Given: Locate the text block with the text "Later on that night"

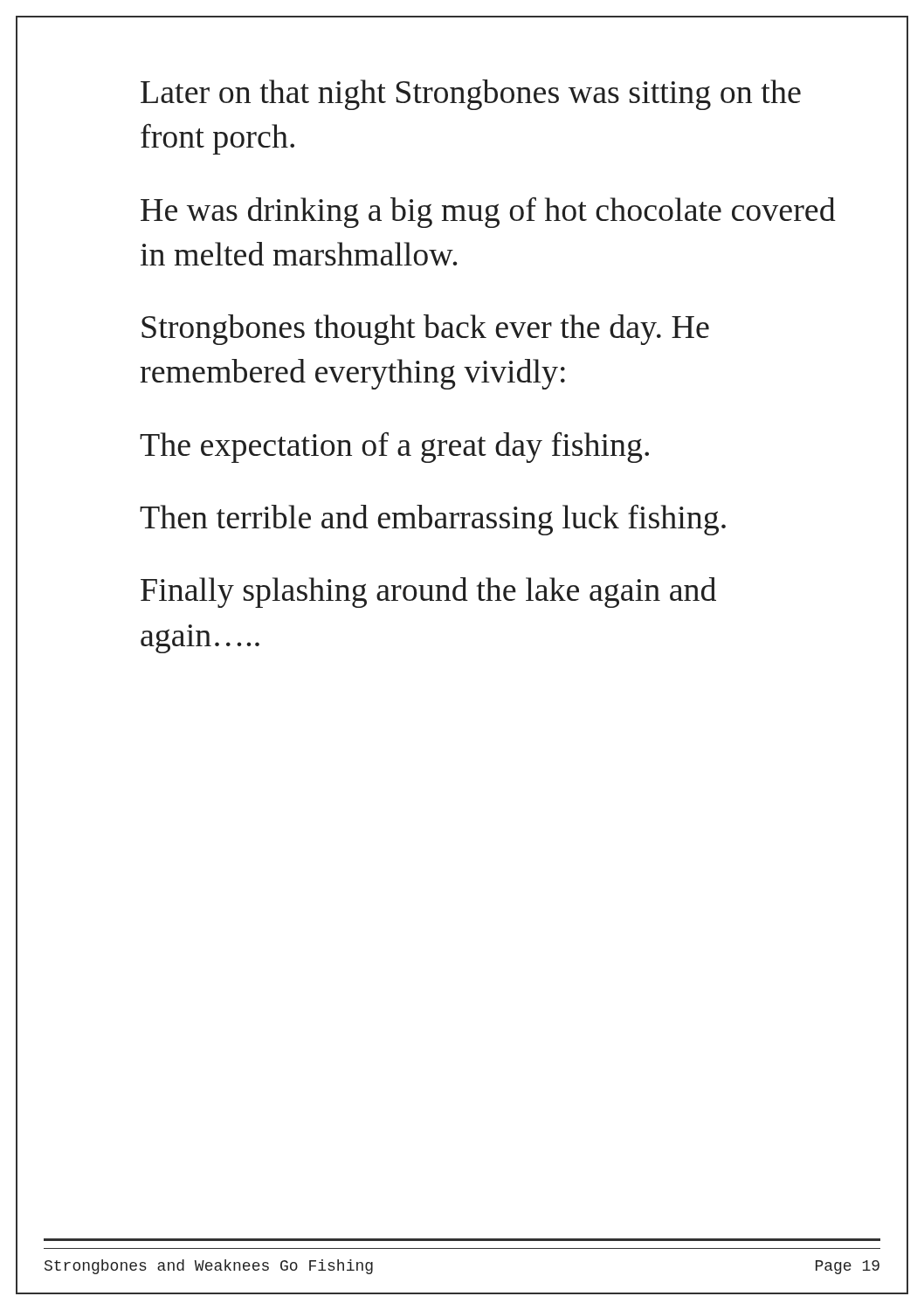Looking at the screenshot, I should (471, 114).
